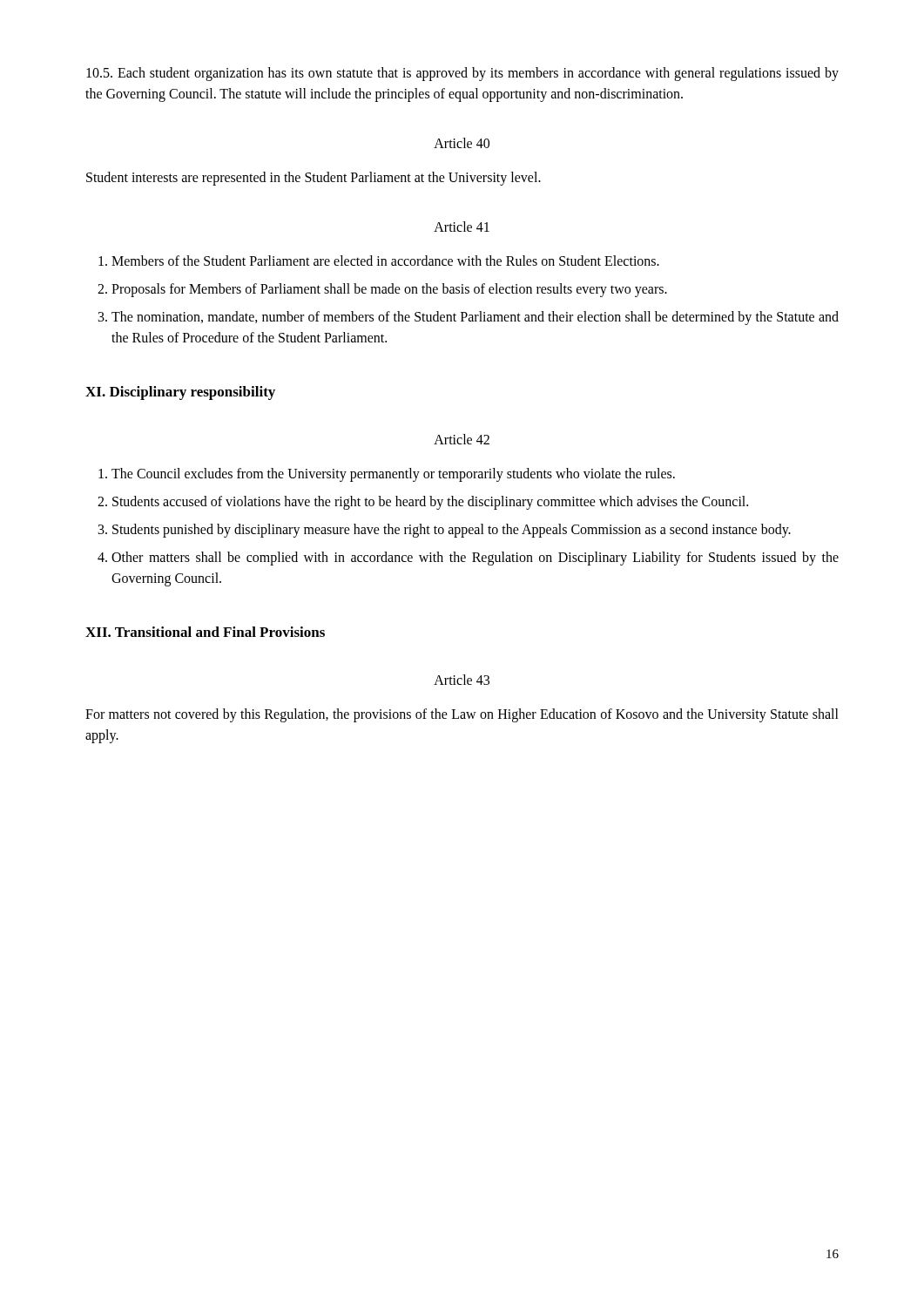Locate the text block that reads "5. Each student organization has its own statute"

click(462, 83)
